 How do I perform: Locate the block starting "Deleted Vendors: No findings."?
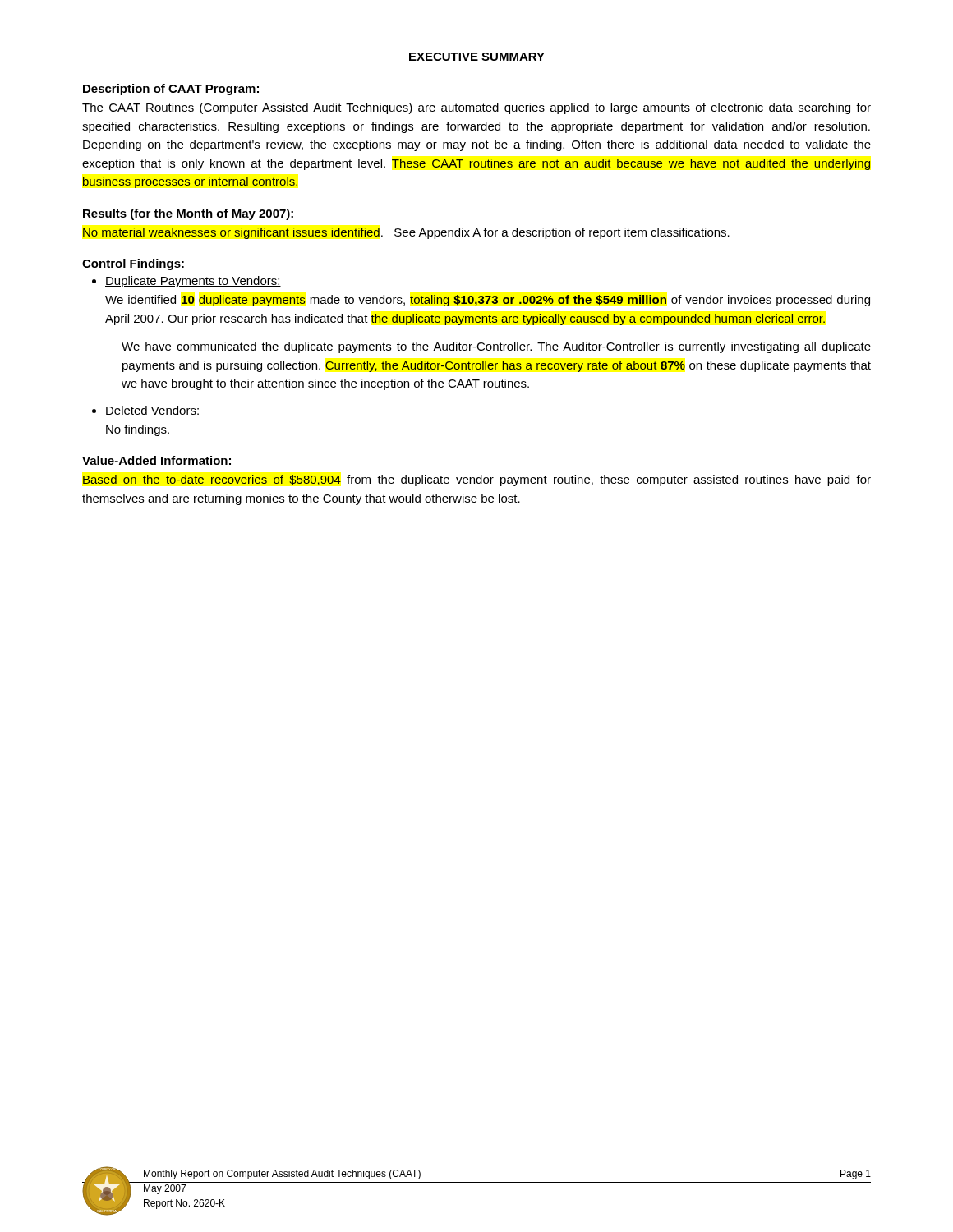click(146, 411)
